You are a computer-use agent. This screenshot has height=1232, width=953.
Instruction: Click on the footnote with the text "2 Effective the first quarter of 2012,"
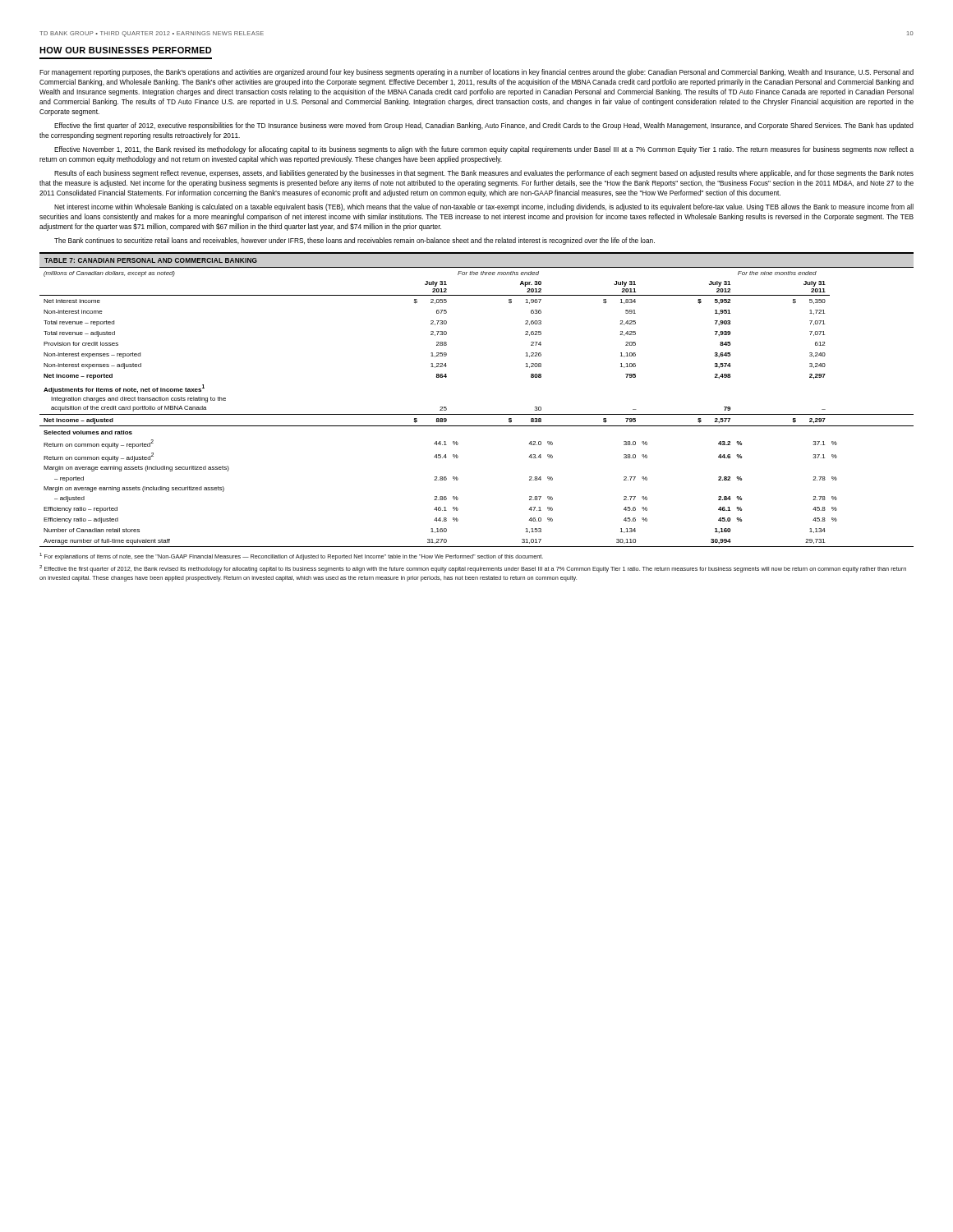click(473, 573)
